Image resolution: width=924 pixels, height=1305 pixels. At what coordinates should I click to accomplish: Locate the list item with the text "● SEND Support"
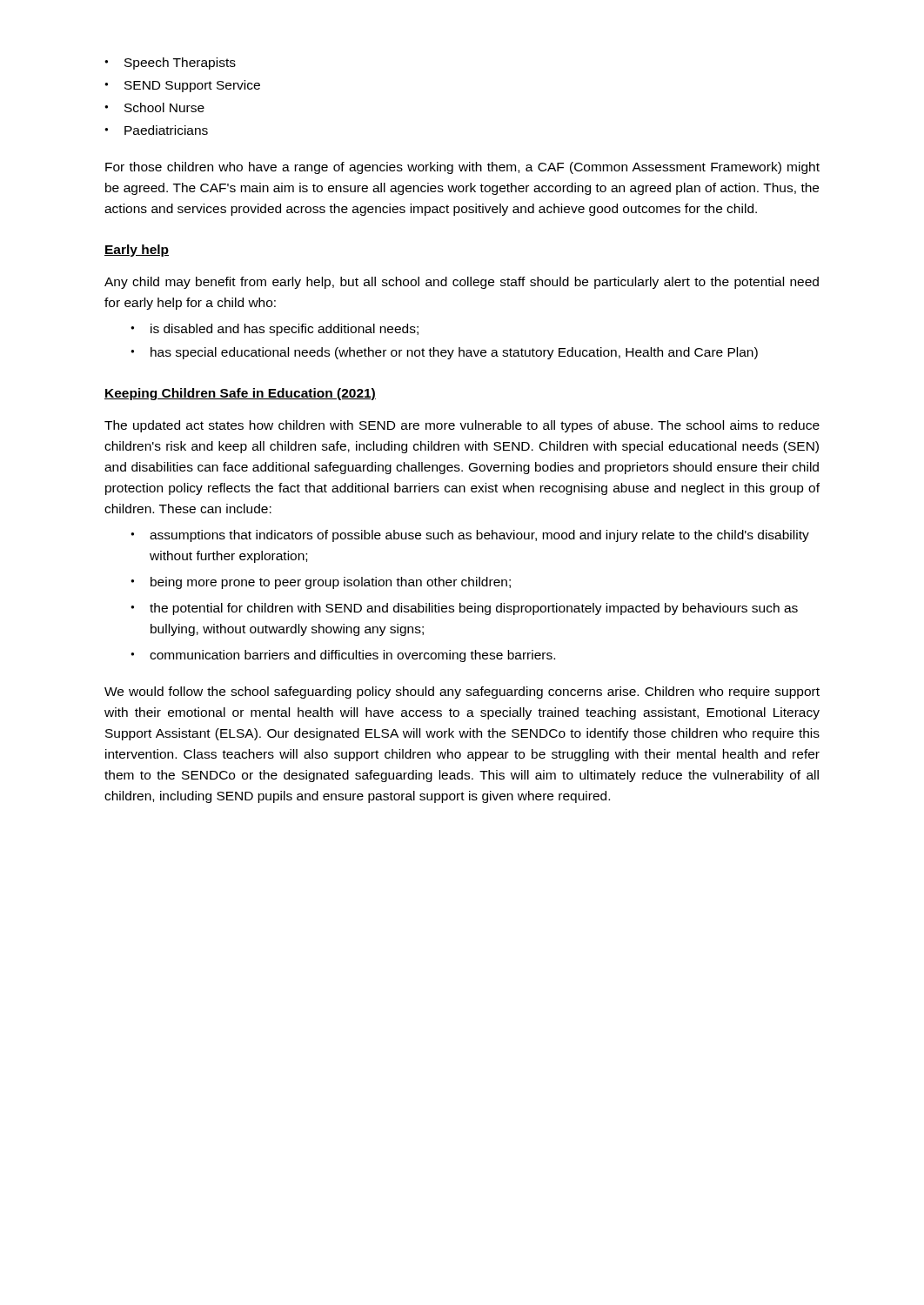(x=182, y=86)
